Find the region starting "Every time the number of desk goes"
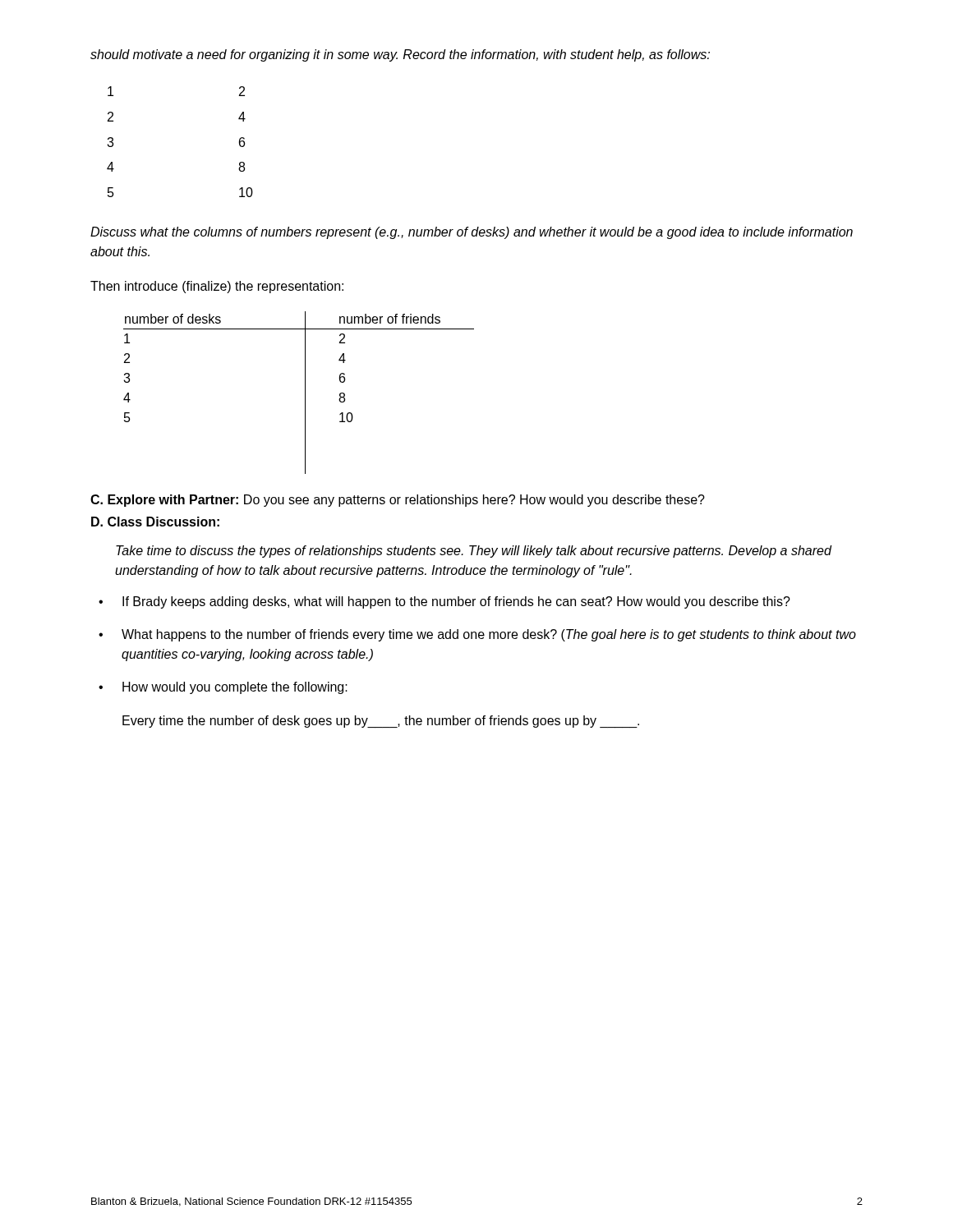 coord(381,721)
